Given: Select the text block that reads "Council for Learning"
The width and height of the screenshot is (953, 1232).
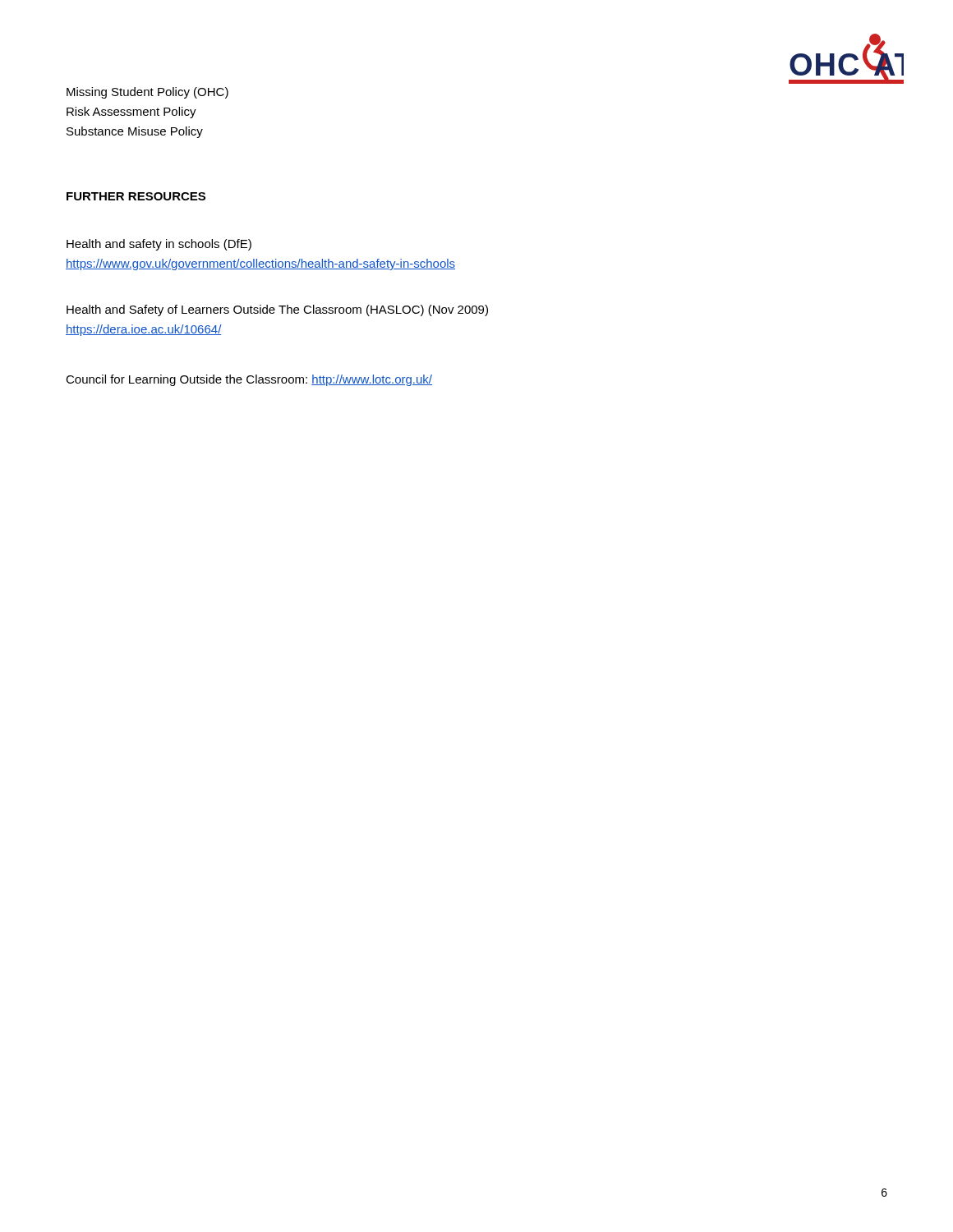Looking at the screenshot, I should [249, 379].
